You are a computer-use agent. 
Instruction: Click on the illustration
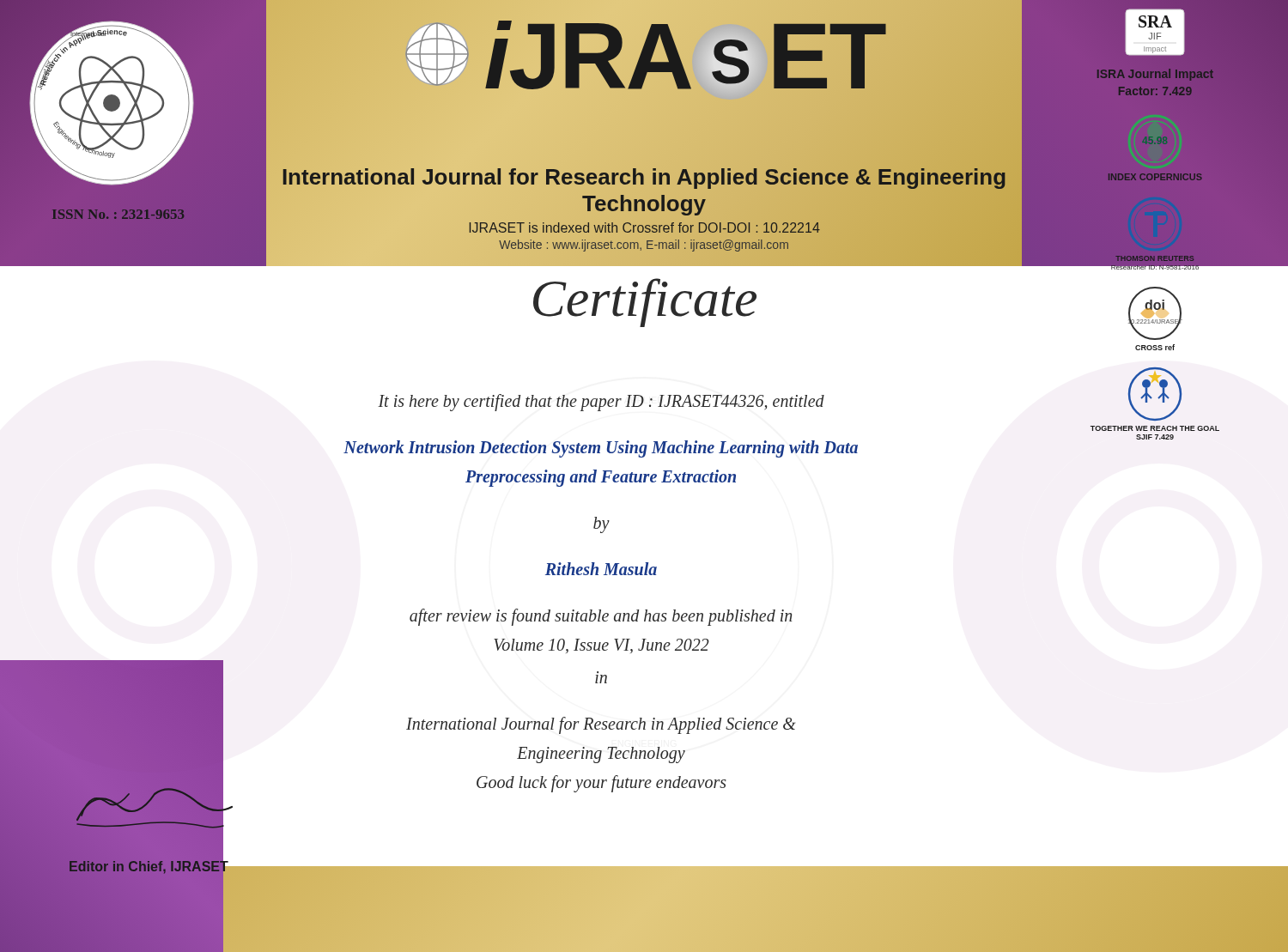(155, 809)
